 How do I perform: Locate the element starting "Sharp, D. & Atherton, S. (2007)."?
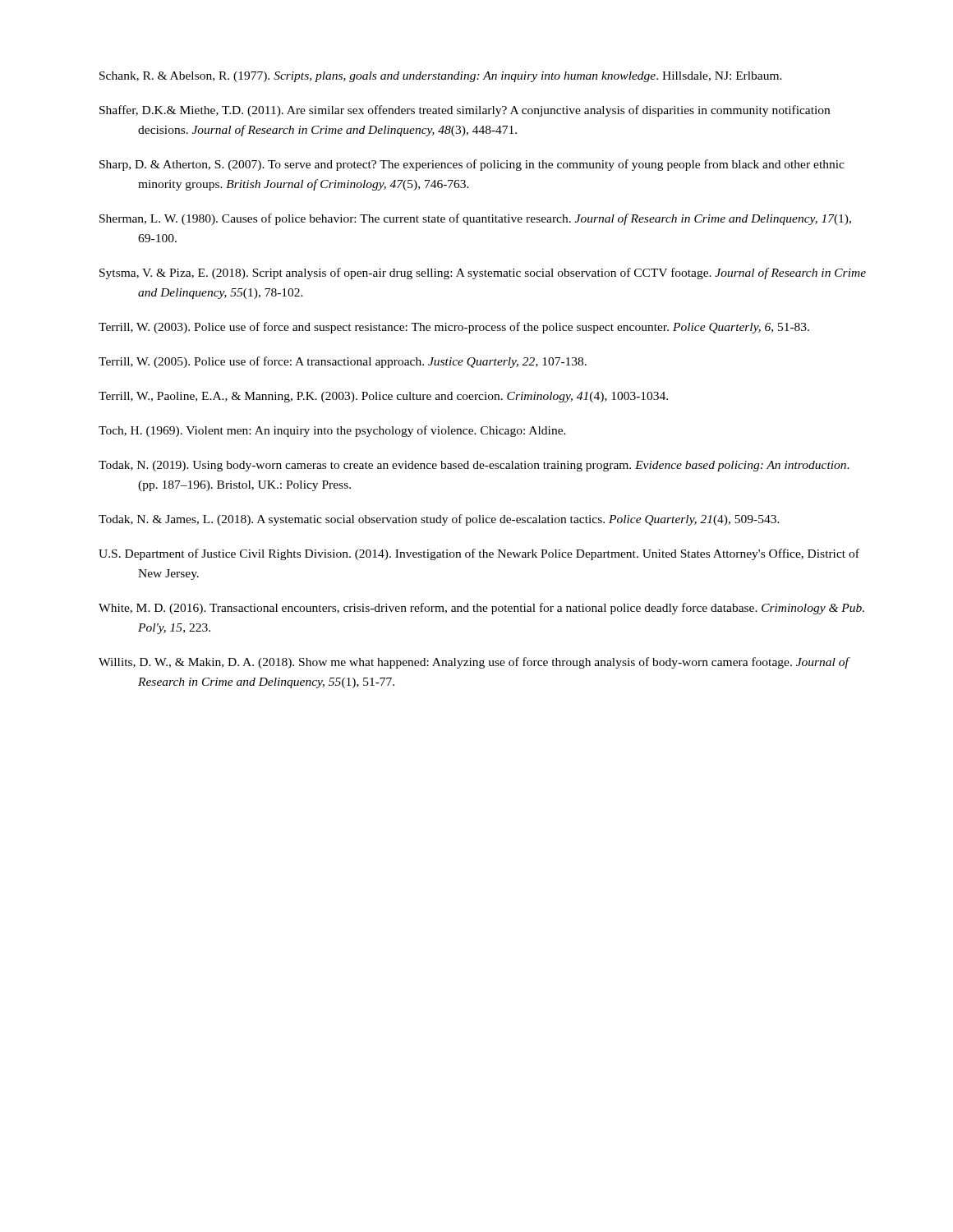(x=471, y=174)
